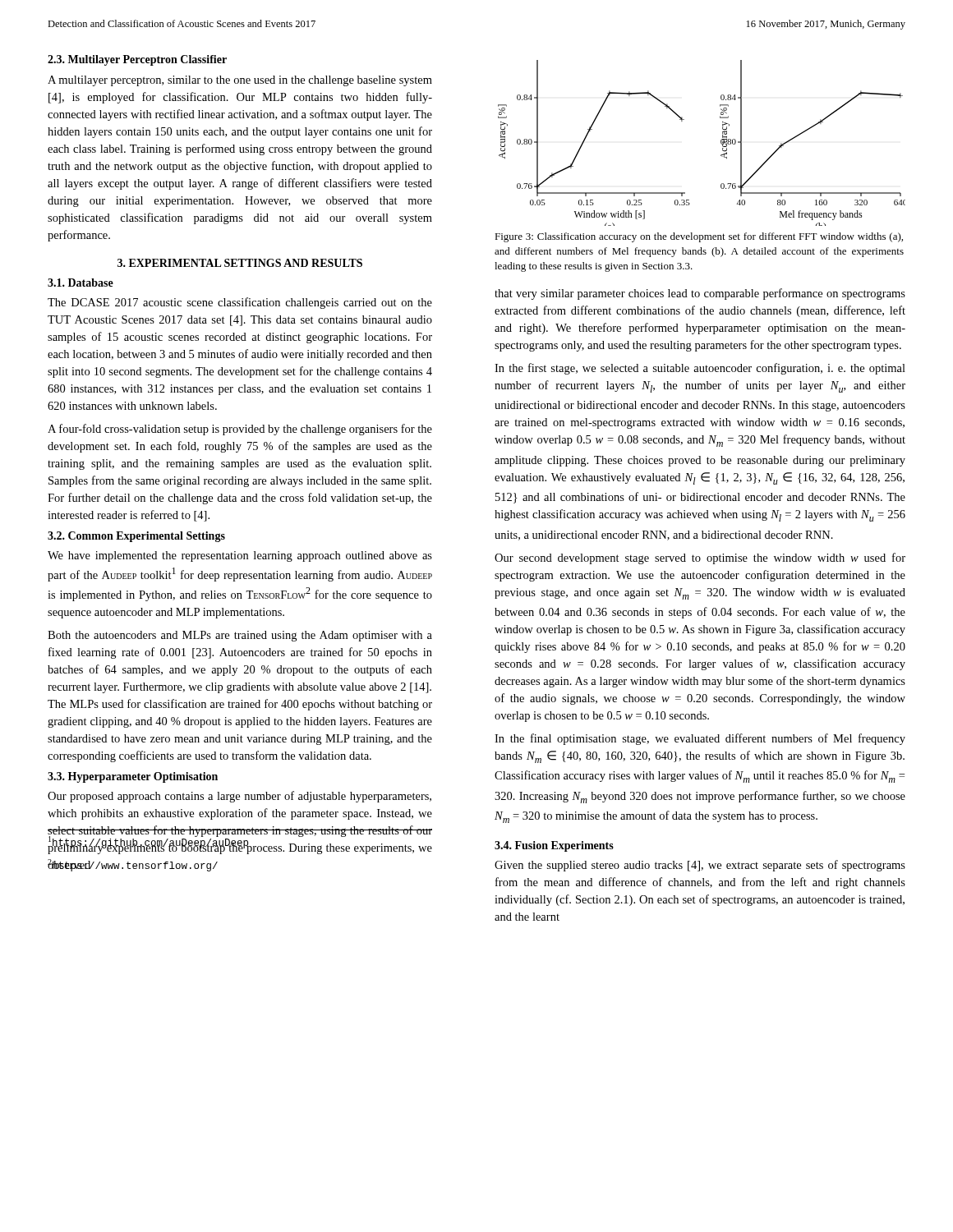953x1232 pixels.
Task: Select the caption with the text "Figure 3: Classification accuracy on the development"
Action: 699,251
